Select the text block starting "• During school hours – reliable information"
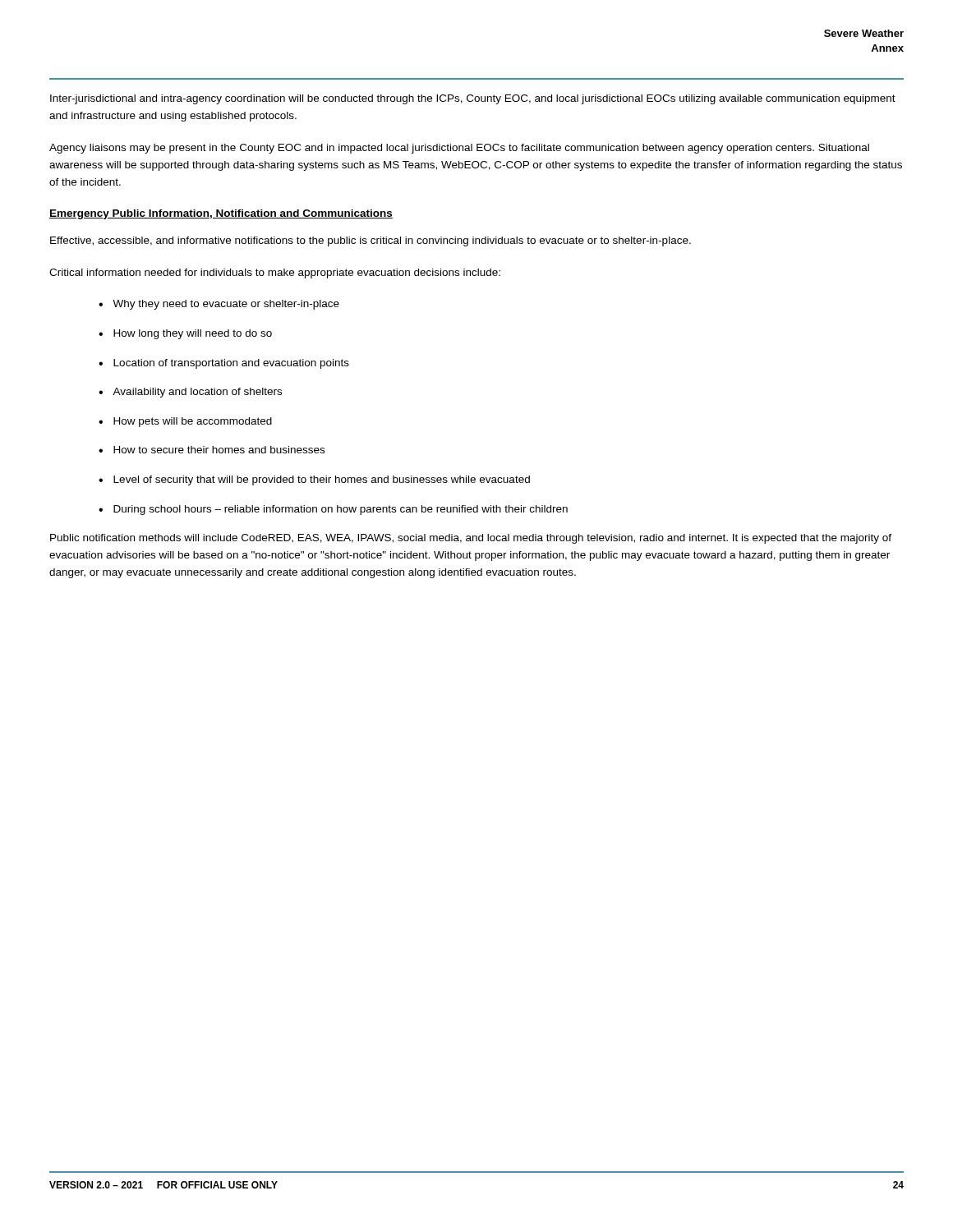 point(333,510)
